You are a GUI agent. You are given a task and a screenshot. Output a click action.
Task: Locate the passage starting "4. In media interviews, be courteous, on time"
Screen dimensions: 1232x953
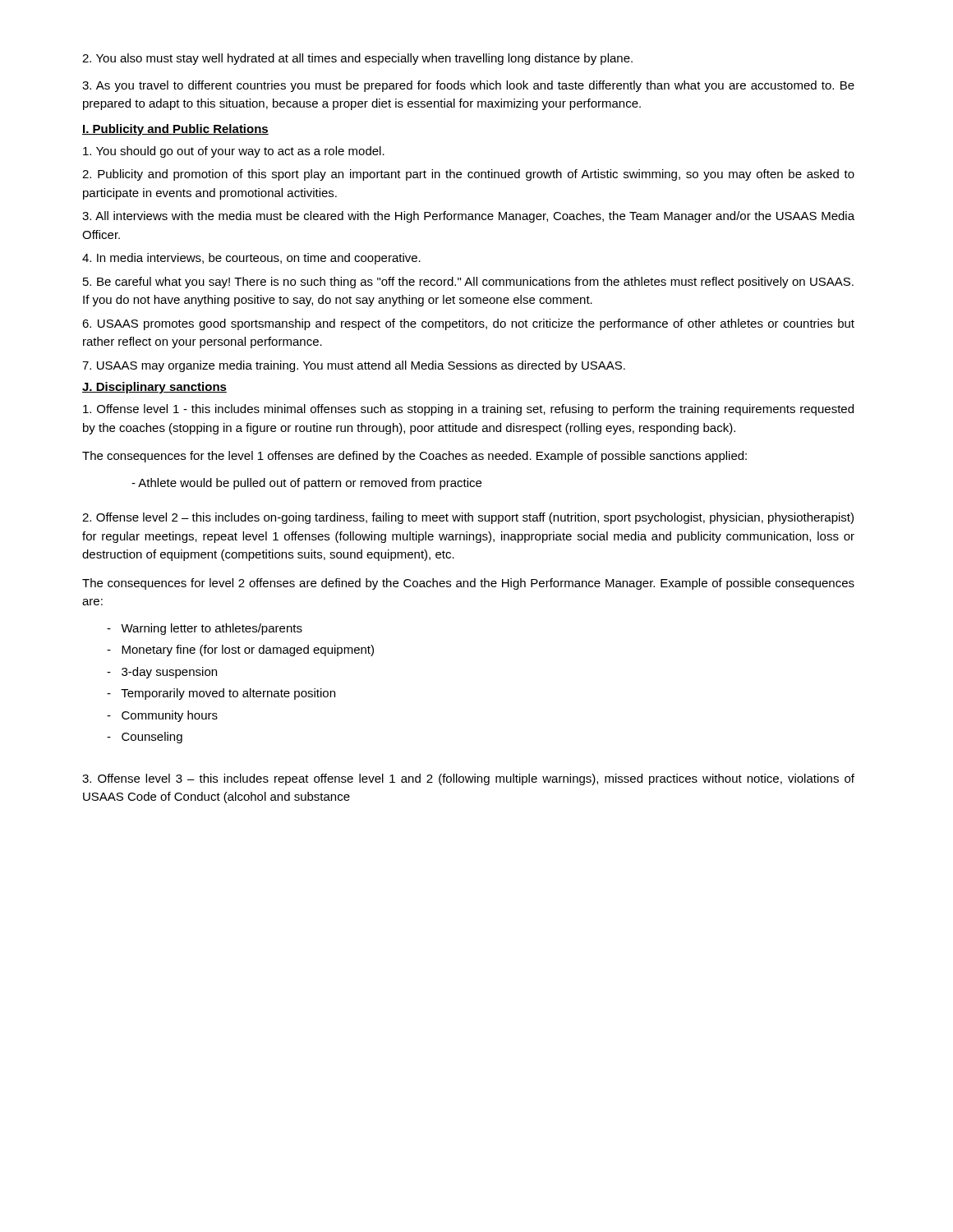point(252,257)
